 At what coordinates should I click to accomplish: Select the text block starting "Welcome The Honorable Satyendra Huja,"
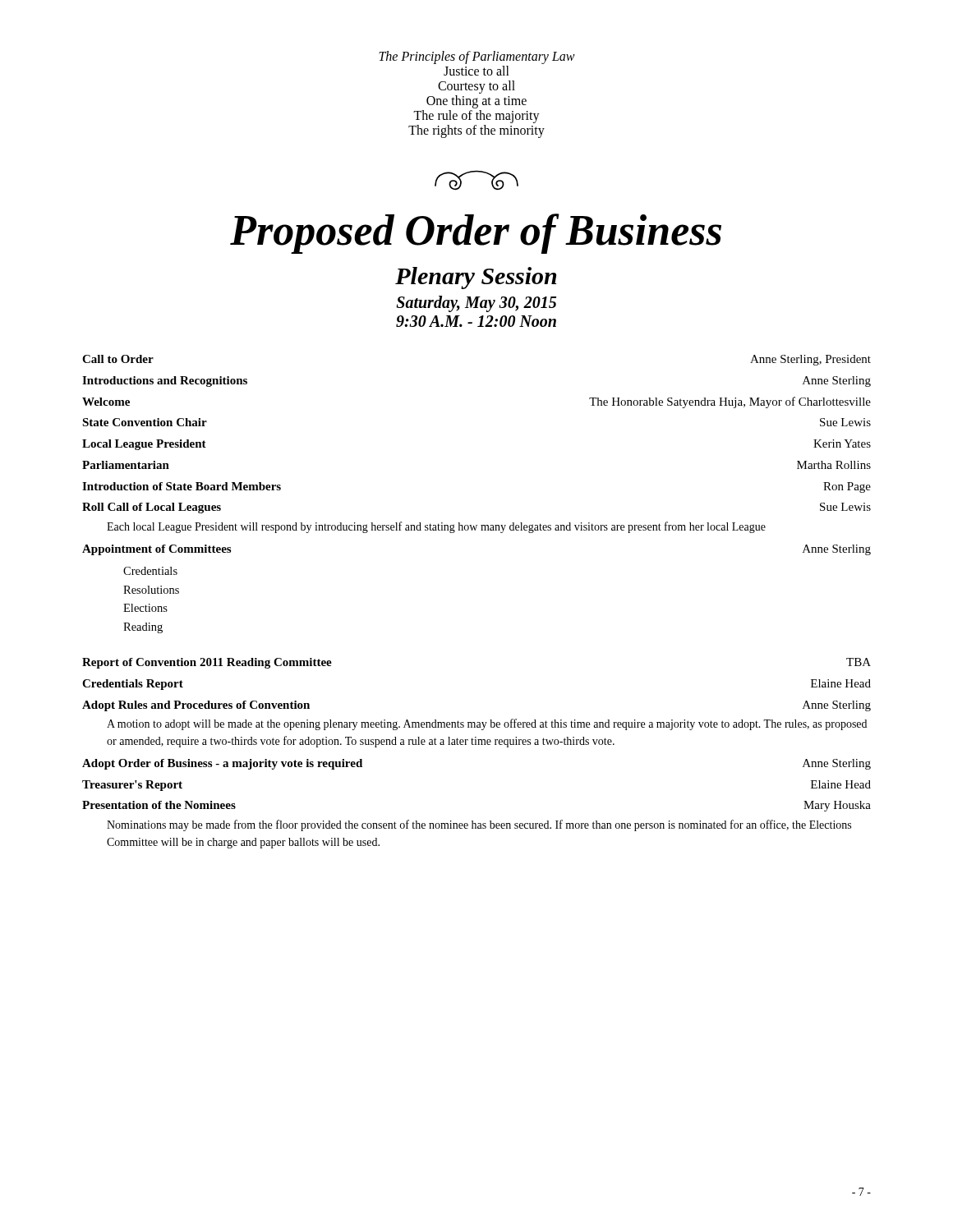95,402
